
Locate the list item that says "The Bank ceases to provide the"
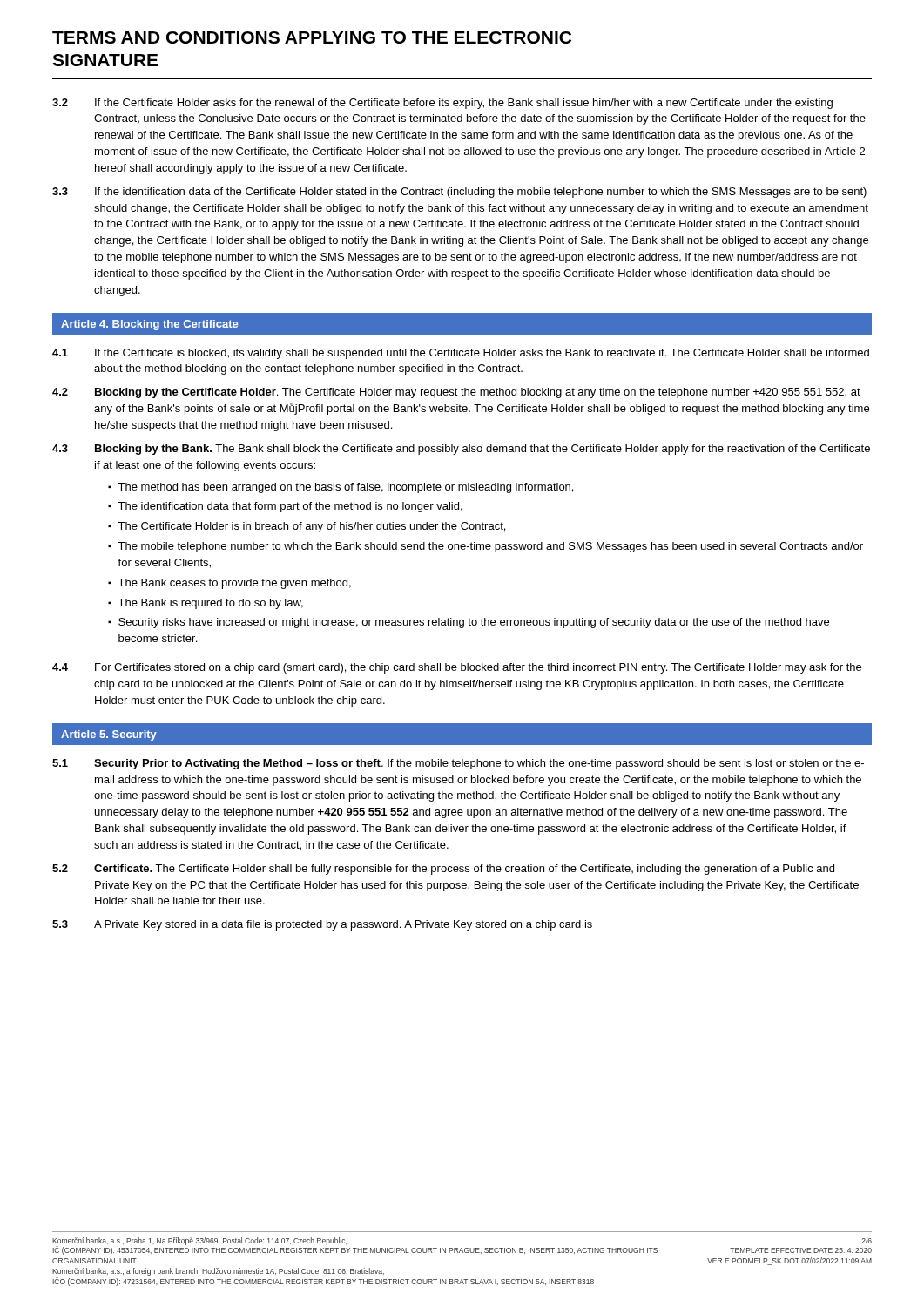coord(235,582)
